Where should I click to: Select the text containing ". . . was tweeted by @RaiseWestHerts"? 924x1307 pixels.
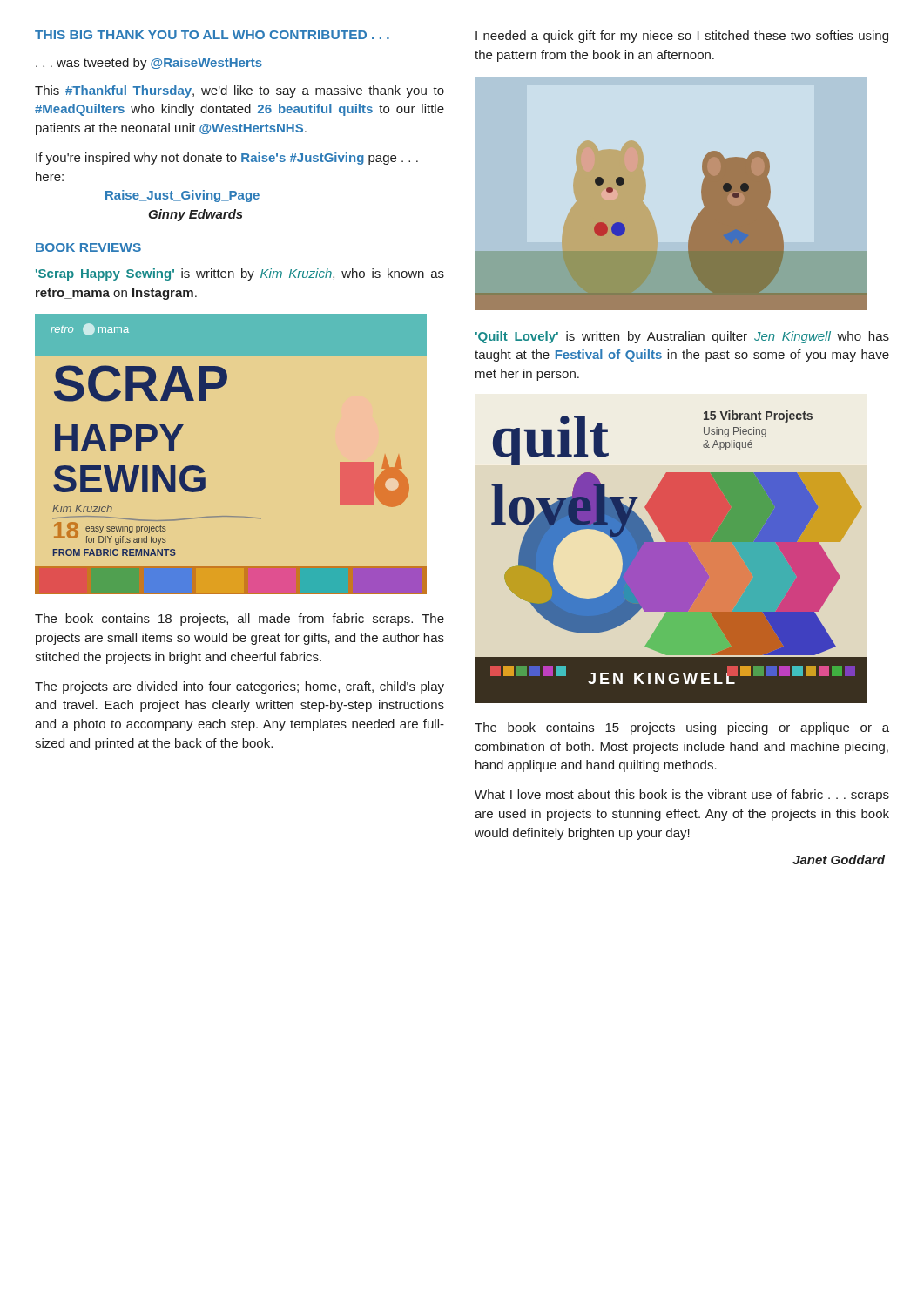coord(149,62)
